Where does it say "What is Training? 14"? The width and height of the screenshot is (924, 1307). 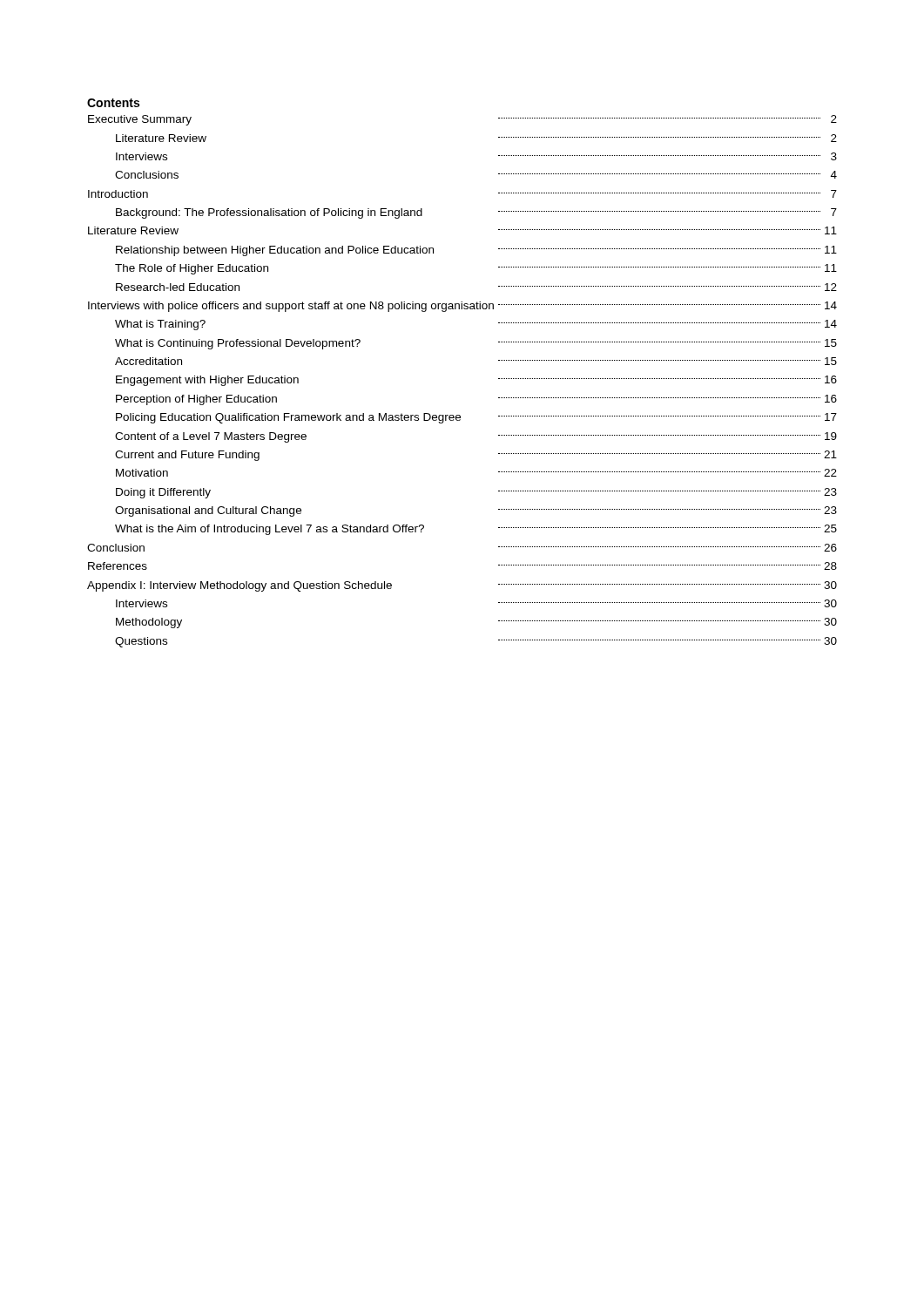[165, 325]
